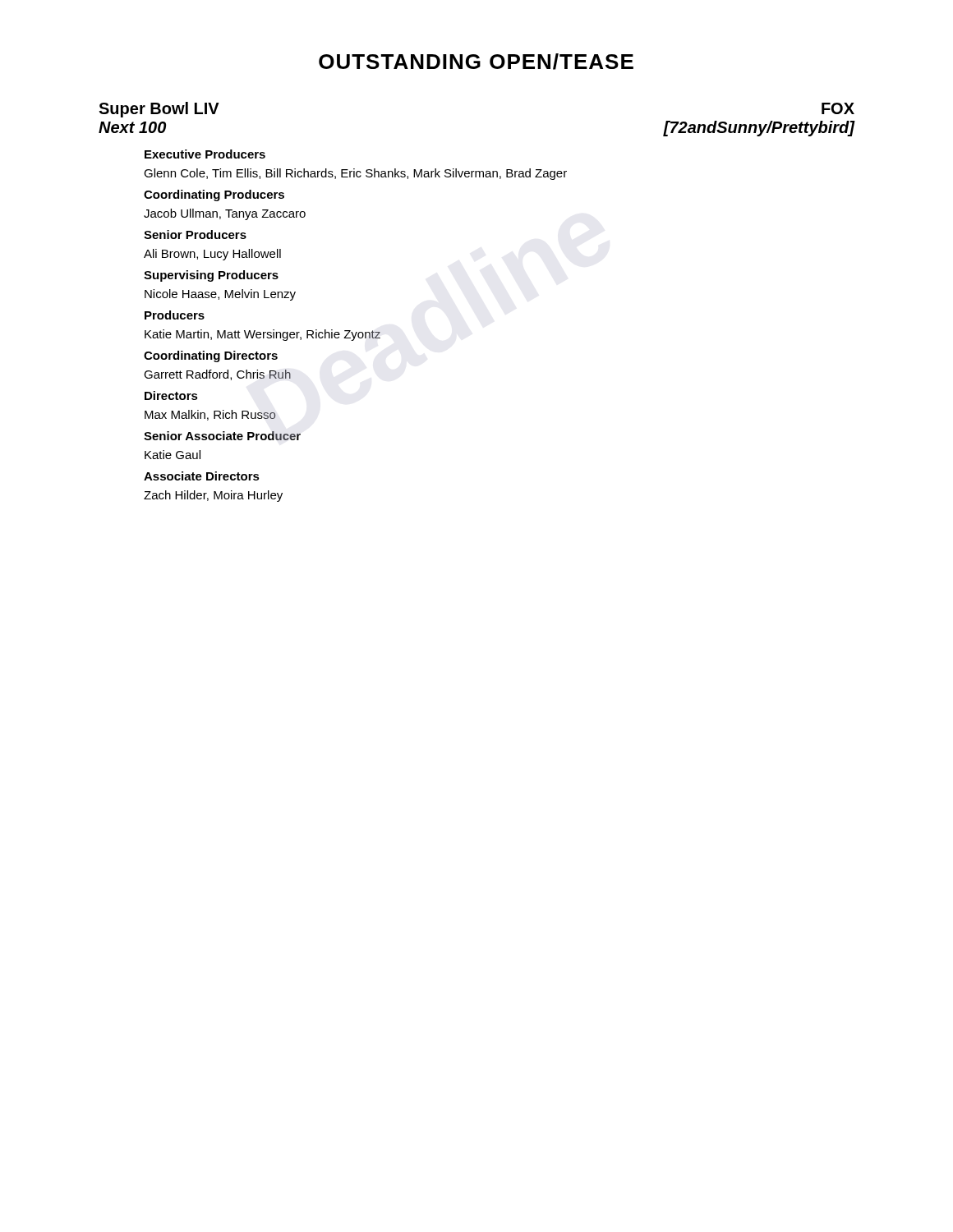The image size is (953, 1232).
Task: Select the block starting "OUTSTANDING OPEN/TEASE"
Action: click(476, 62)
